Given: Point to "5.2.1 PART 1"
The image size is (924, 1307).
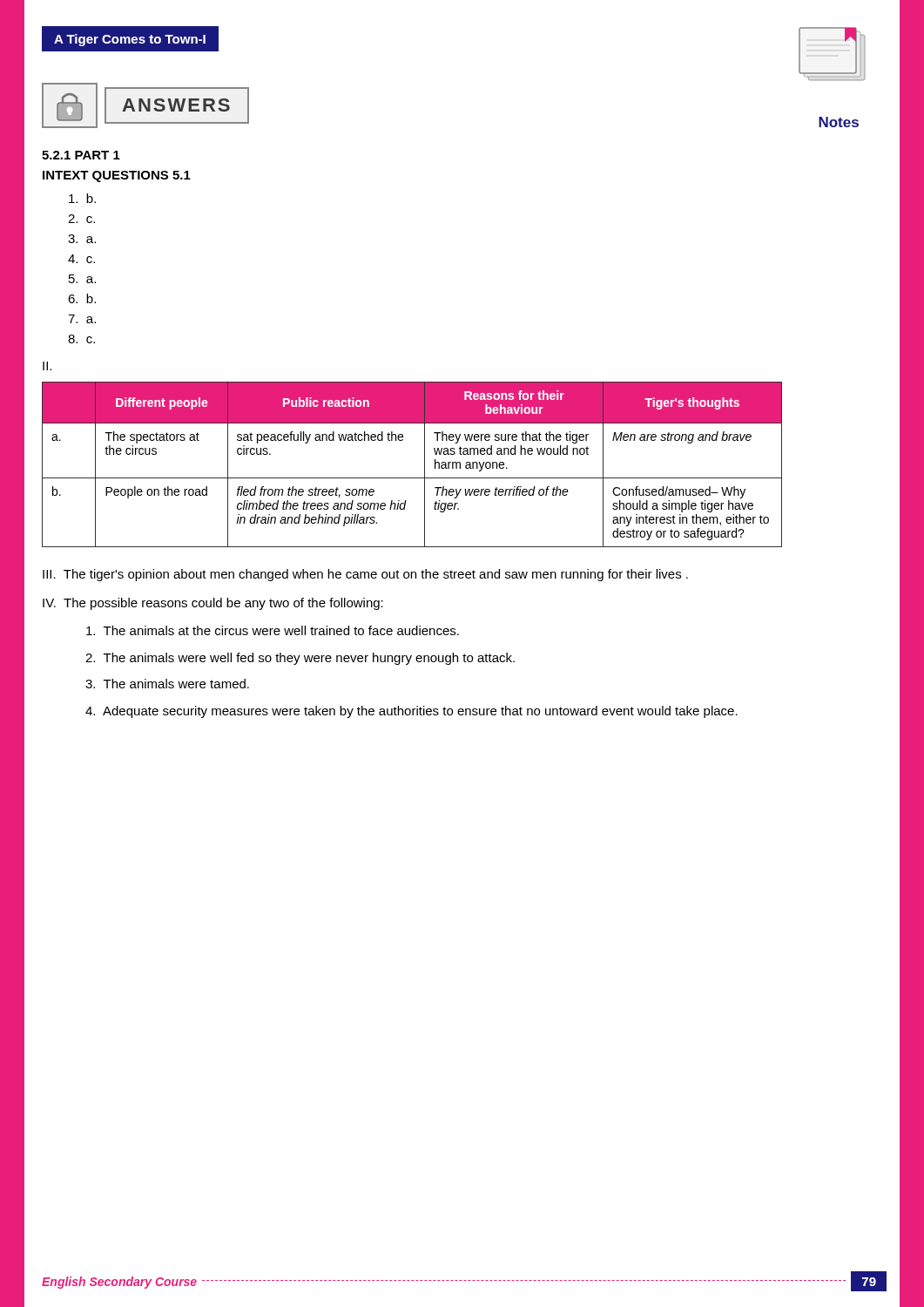Looking at the screenshot, I should tap(81, 155).
